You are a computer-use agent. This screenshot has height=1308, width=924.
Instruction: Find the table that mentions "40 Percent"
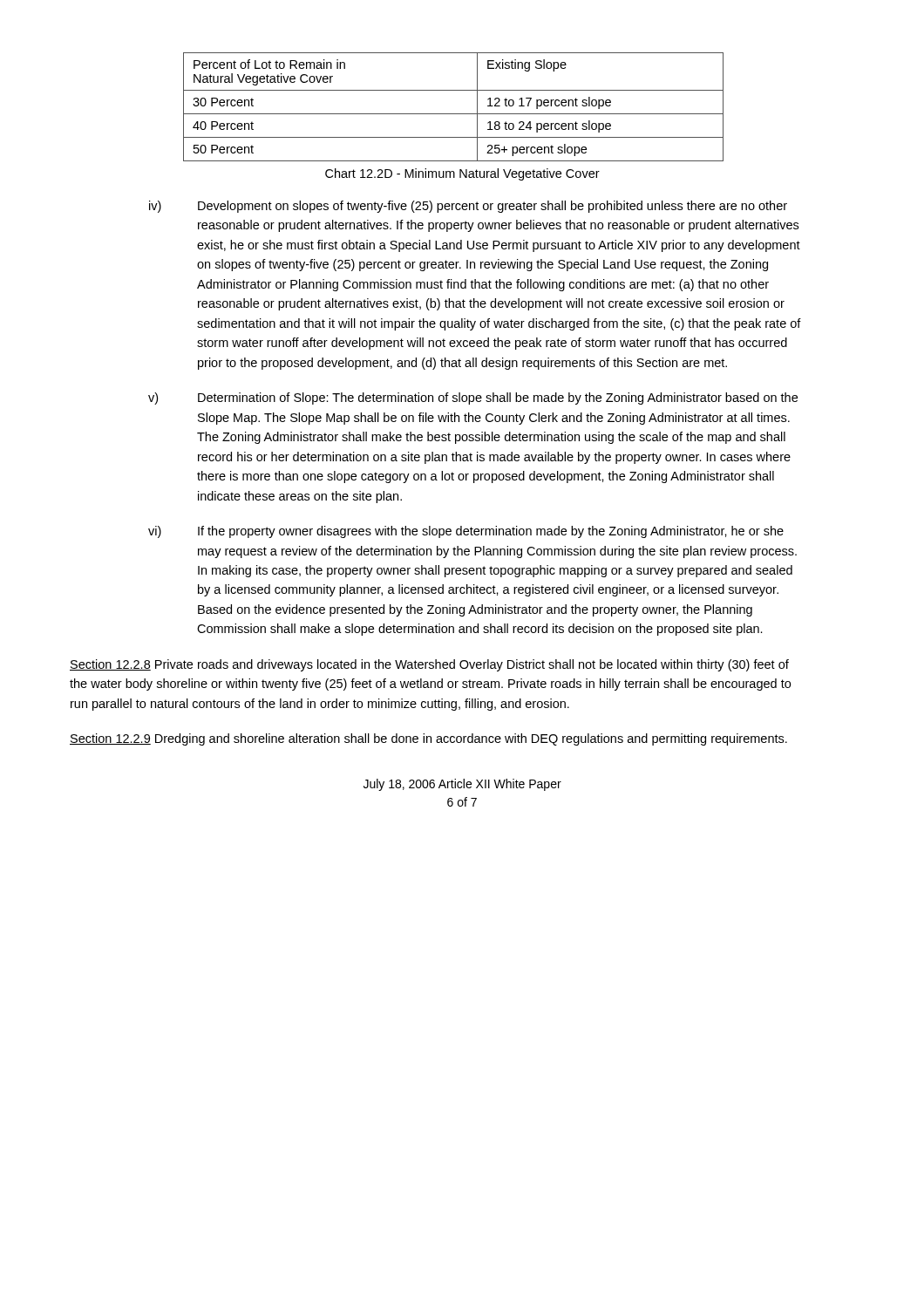[519, 107]
